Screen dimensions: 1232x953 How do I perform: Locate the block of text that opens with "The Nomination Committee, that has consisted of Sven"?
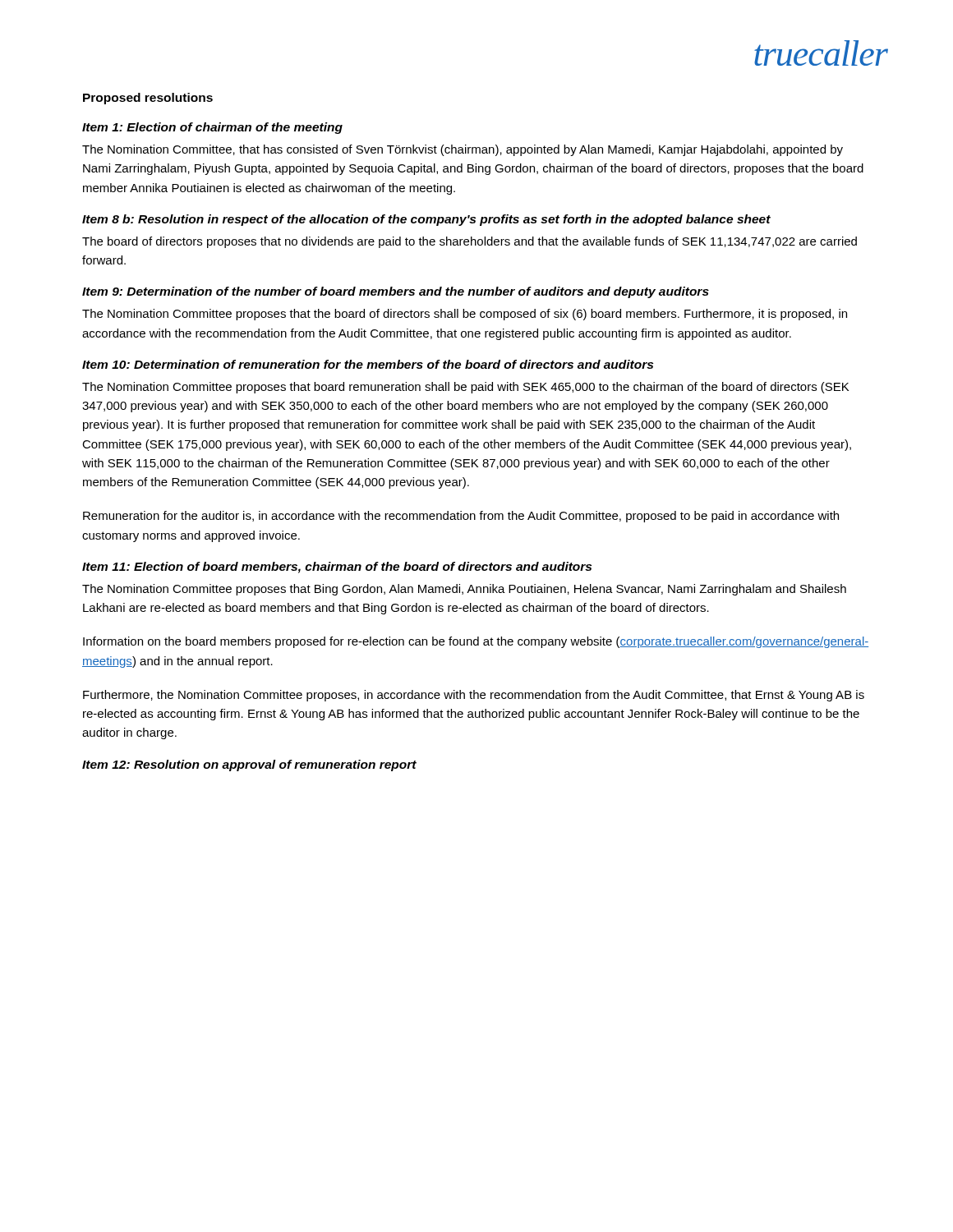pos(473,168)
